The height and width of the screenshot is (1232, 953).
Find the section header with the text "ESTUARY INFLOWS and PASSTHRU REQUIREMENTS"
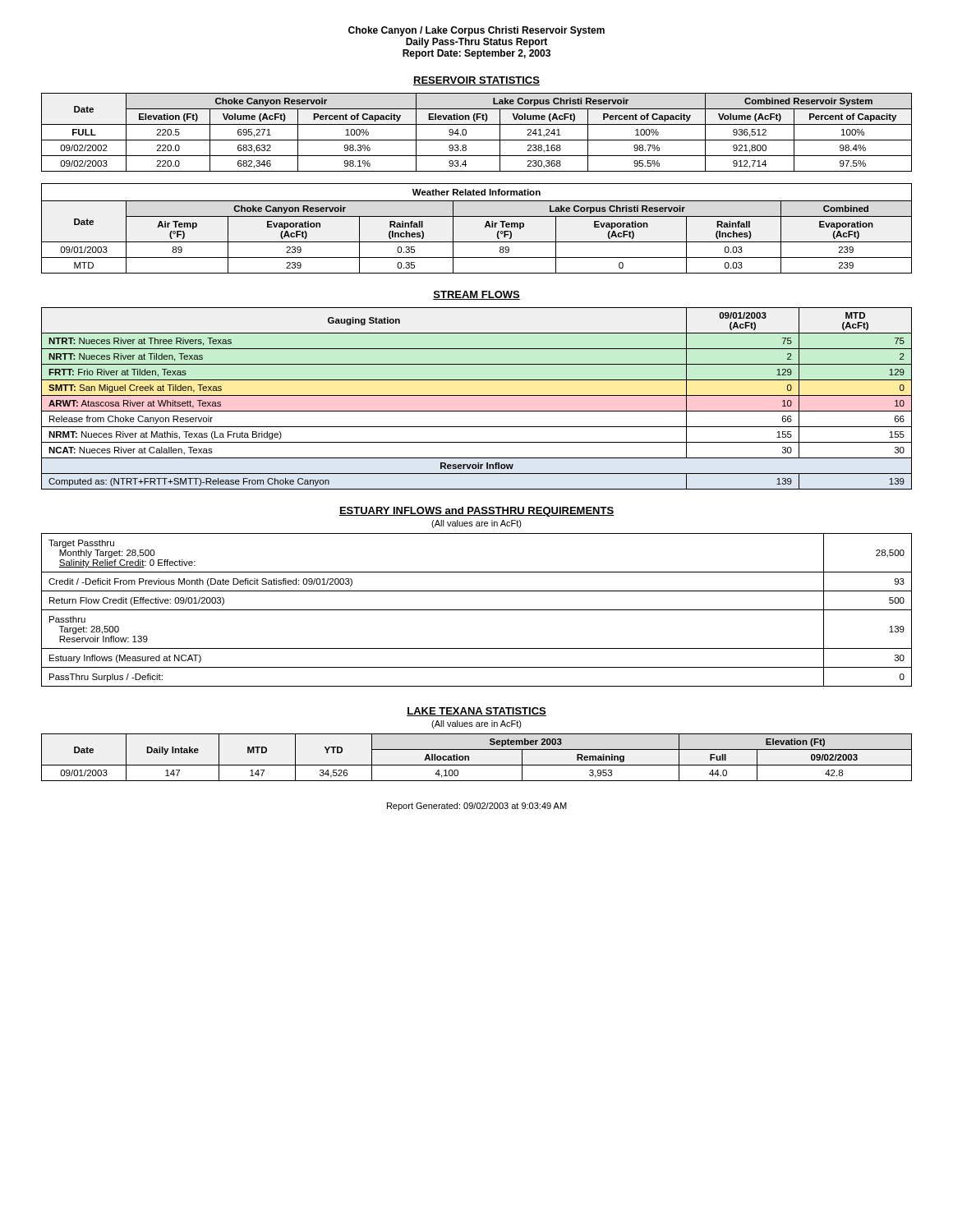point(476,510)
